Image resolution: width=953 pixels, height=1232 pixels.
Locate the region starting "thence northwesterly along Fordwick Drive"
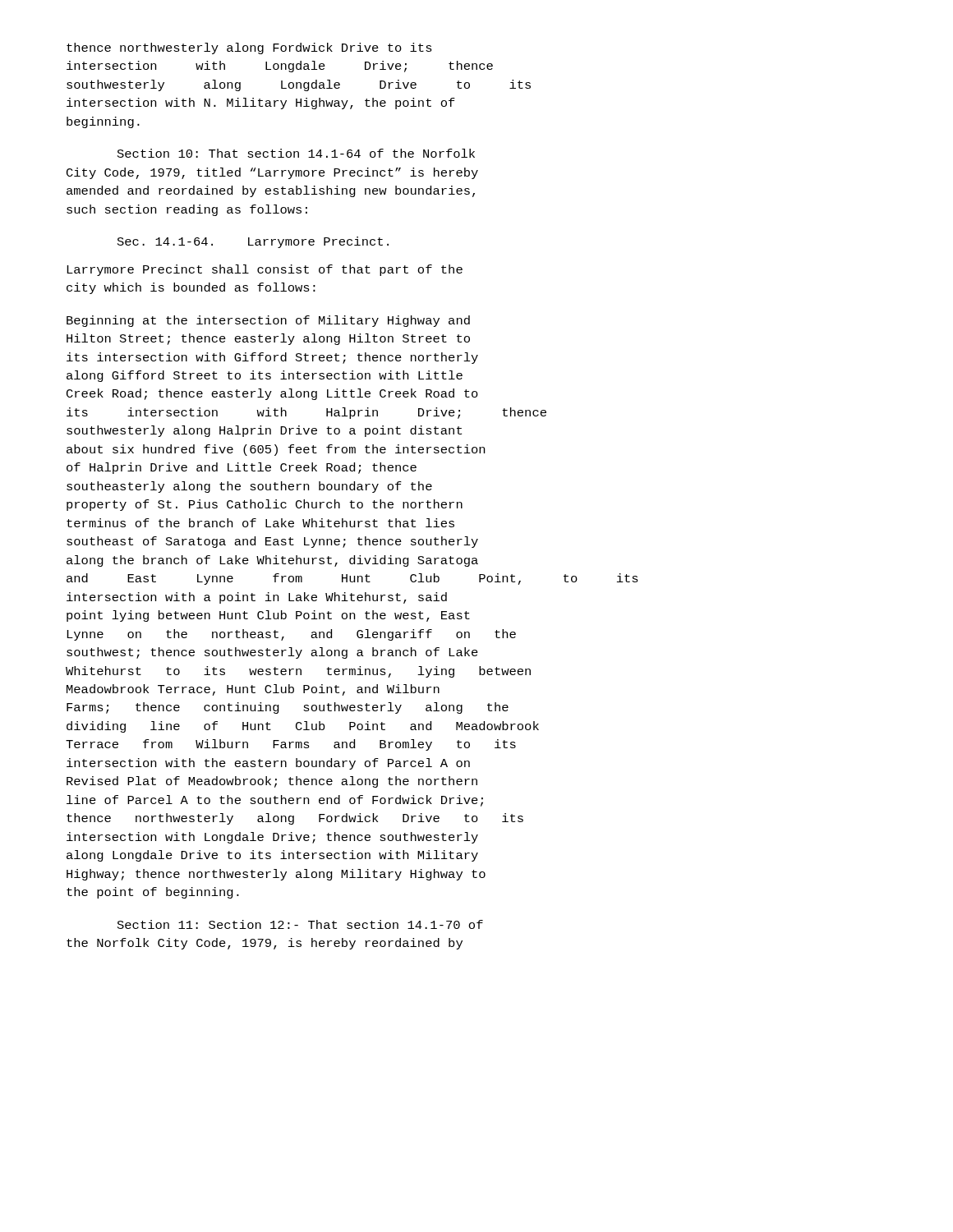pos(299,85)
